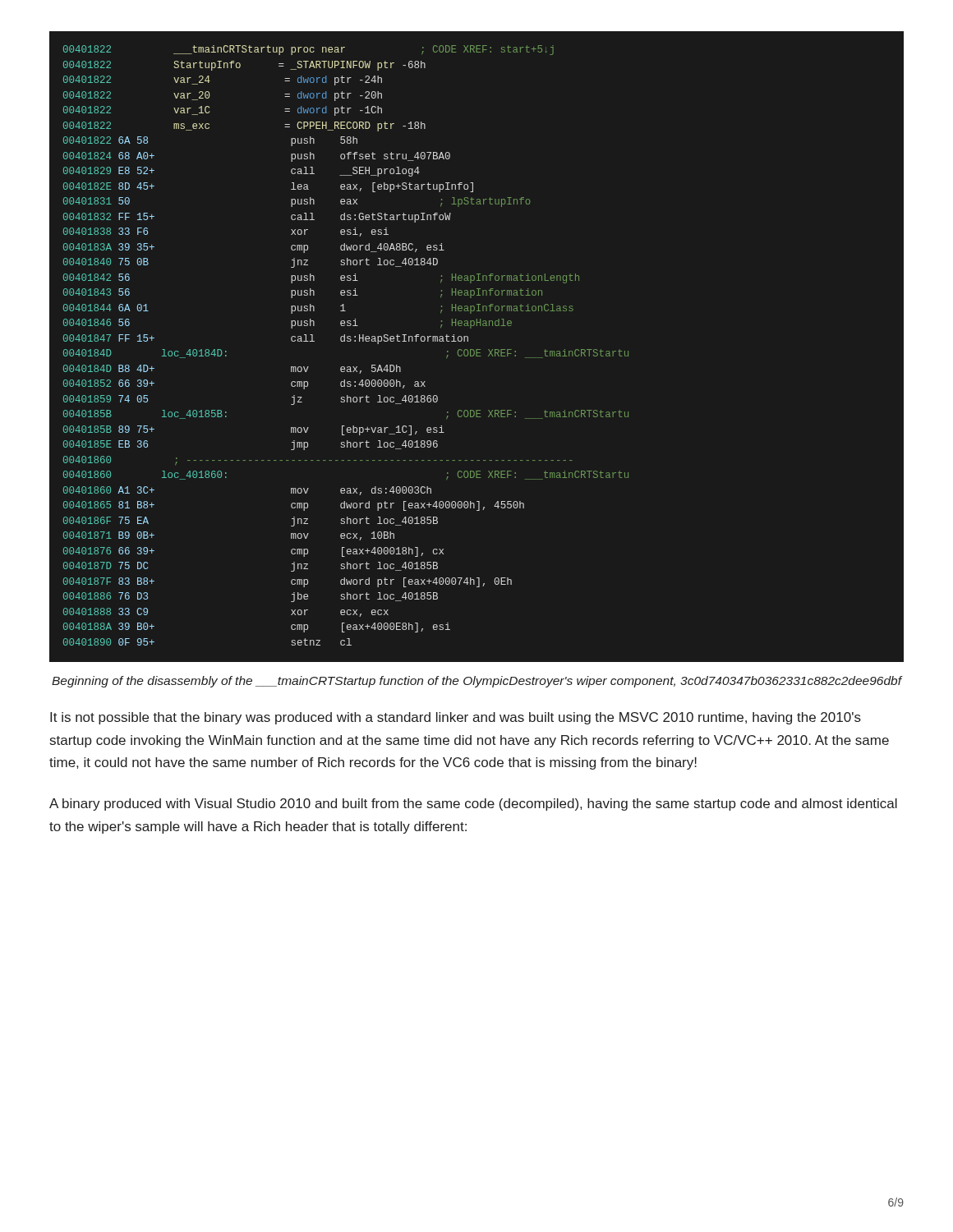Click on the caption containing "Beginning of the disassembly"
Screen dimensions: 1232x953
point(476,680)
